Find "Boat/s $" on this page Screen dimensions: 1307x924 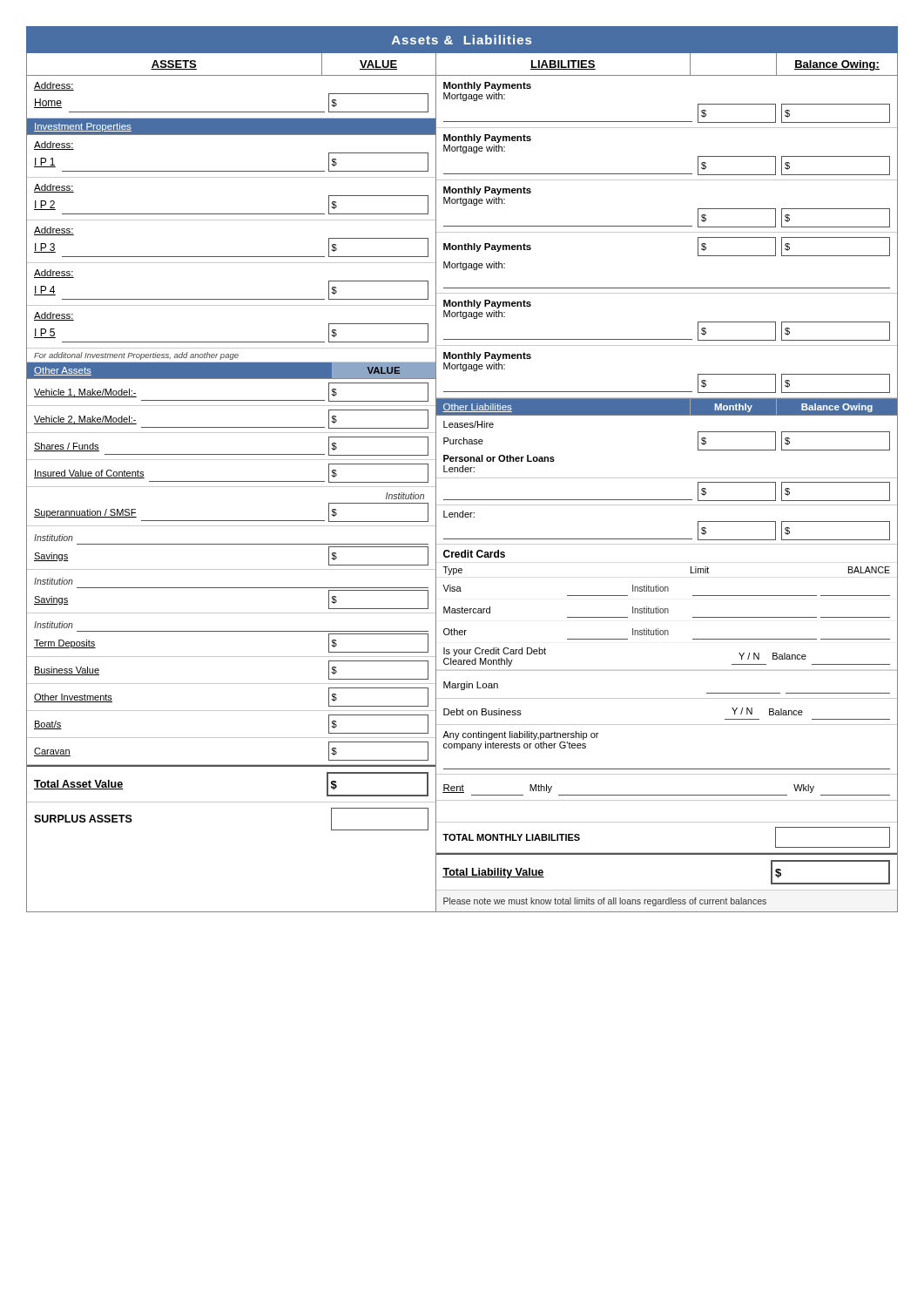[47, 724]
